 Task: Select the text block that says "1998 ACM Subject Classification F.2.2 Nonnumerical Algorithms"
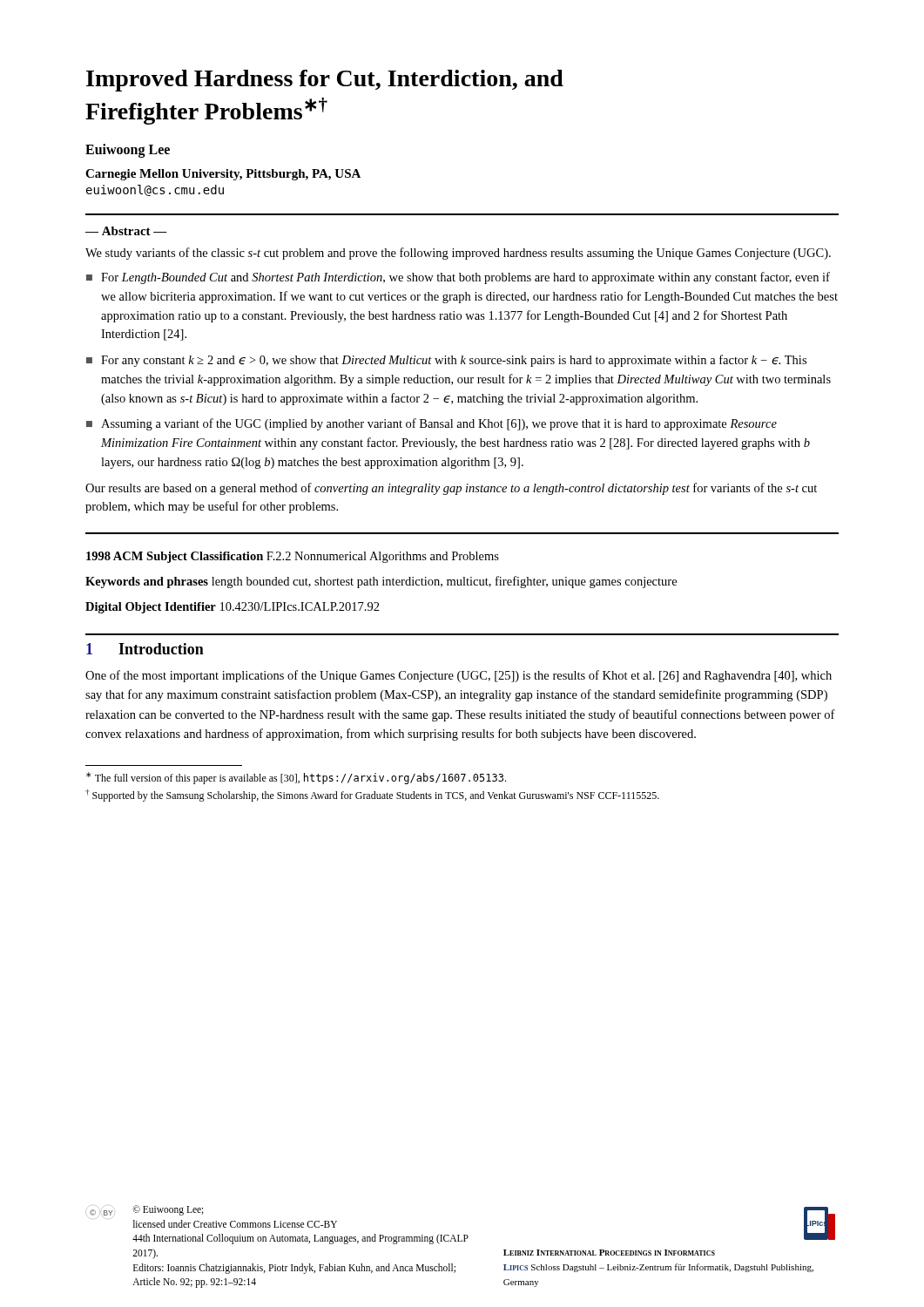[292, 556]
